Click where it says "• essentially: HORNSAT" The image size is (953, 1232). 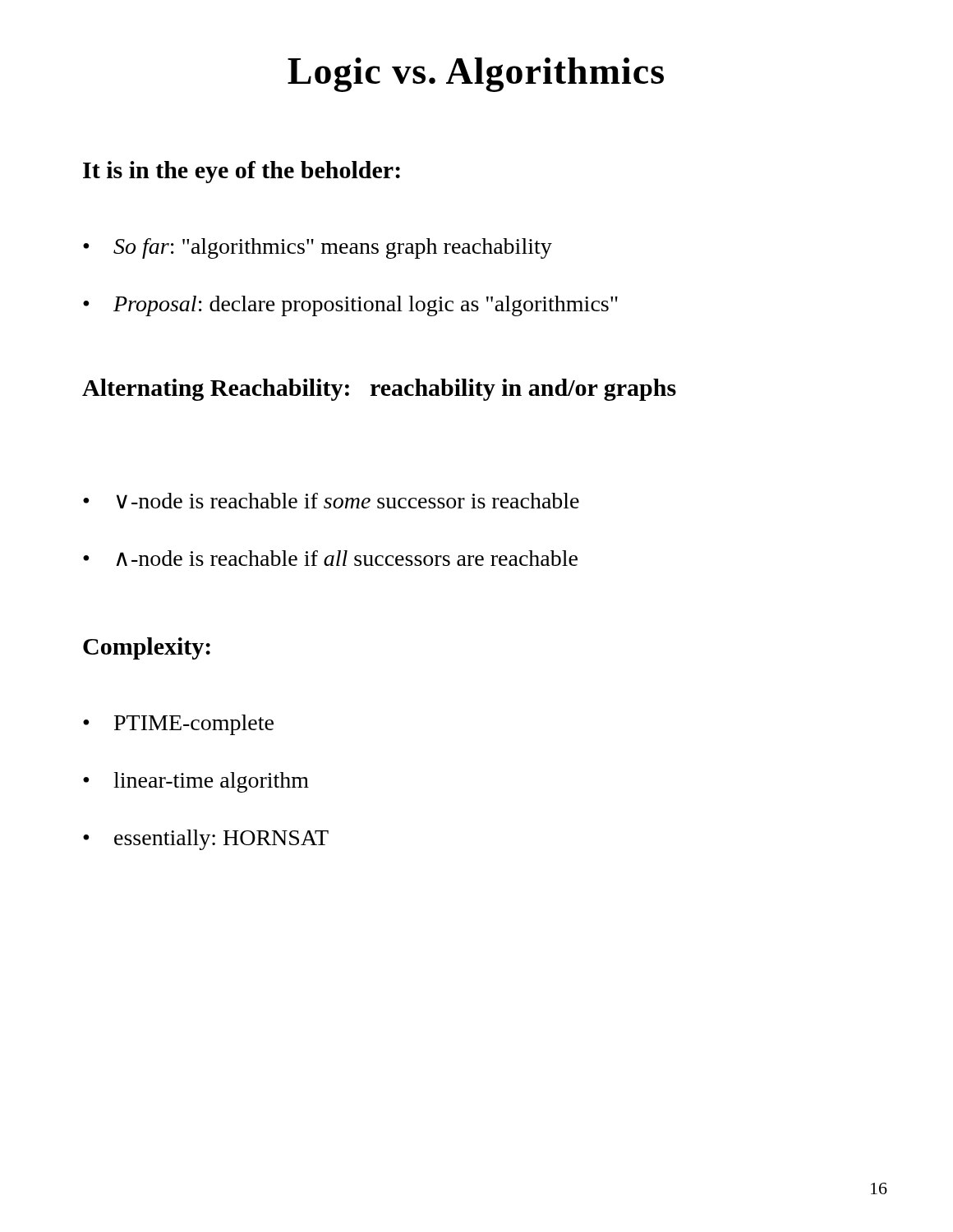[x=205, y=838]
